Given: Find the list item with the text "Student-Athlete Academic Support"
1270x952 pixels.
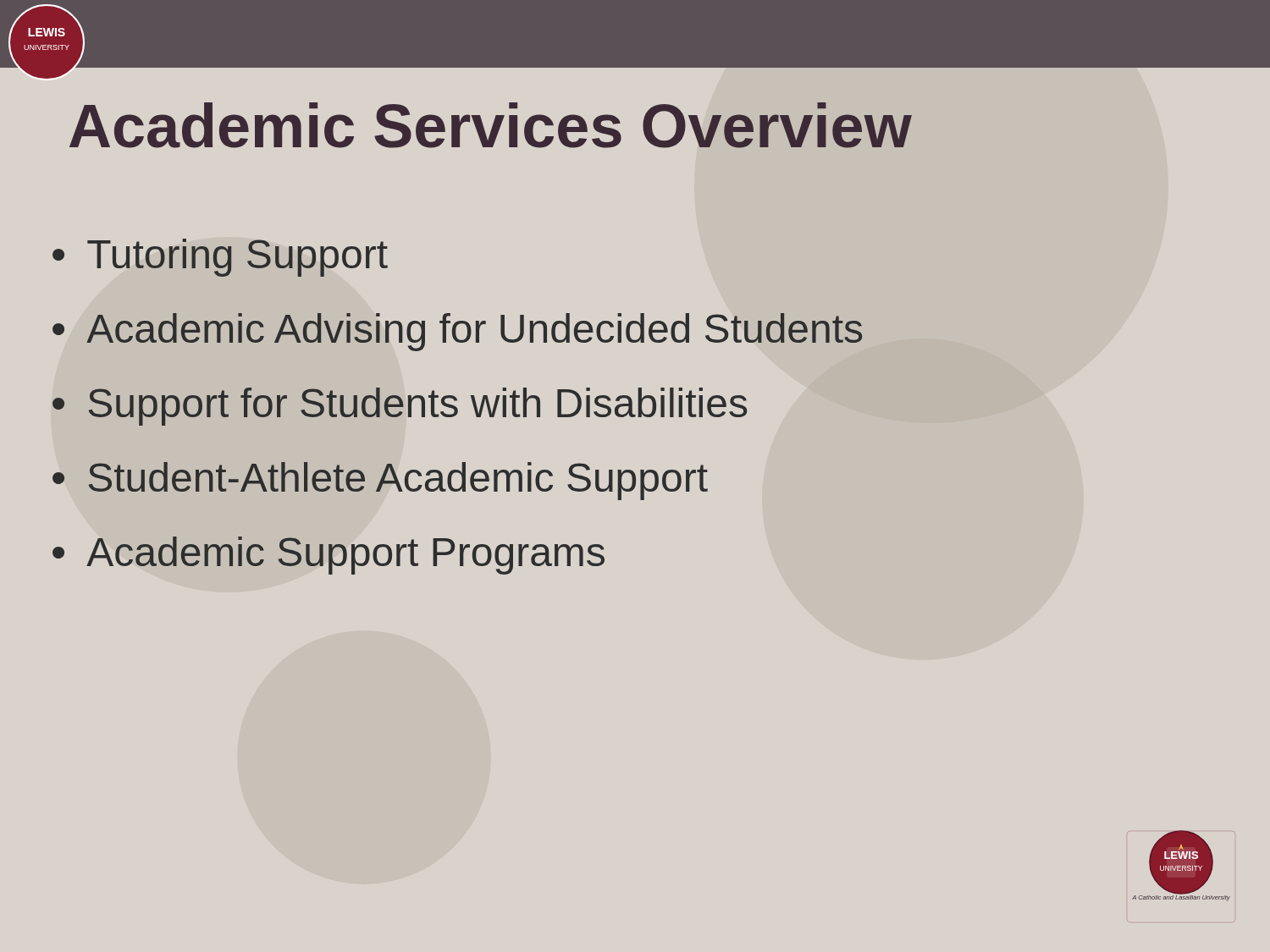Looking at the screenshot, I should (397, 477).
